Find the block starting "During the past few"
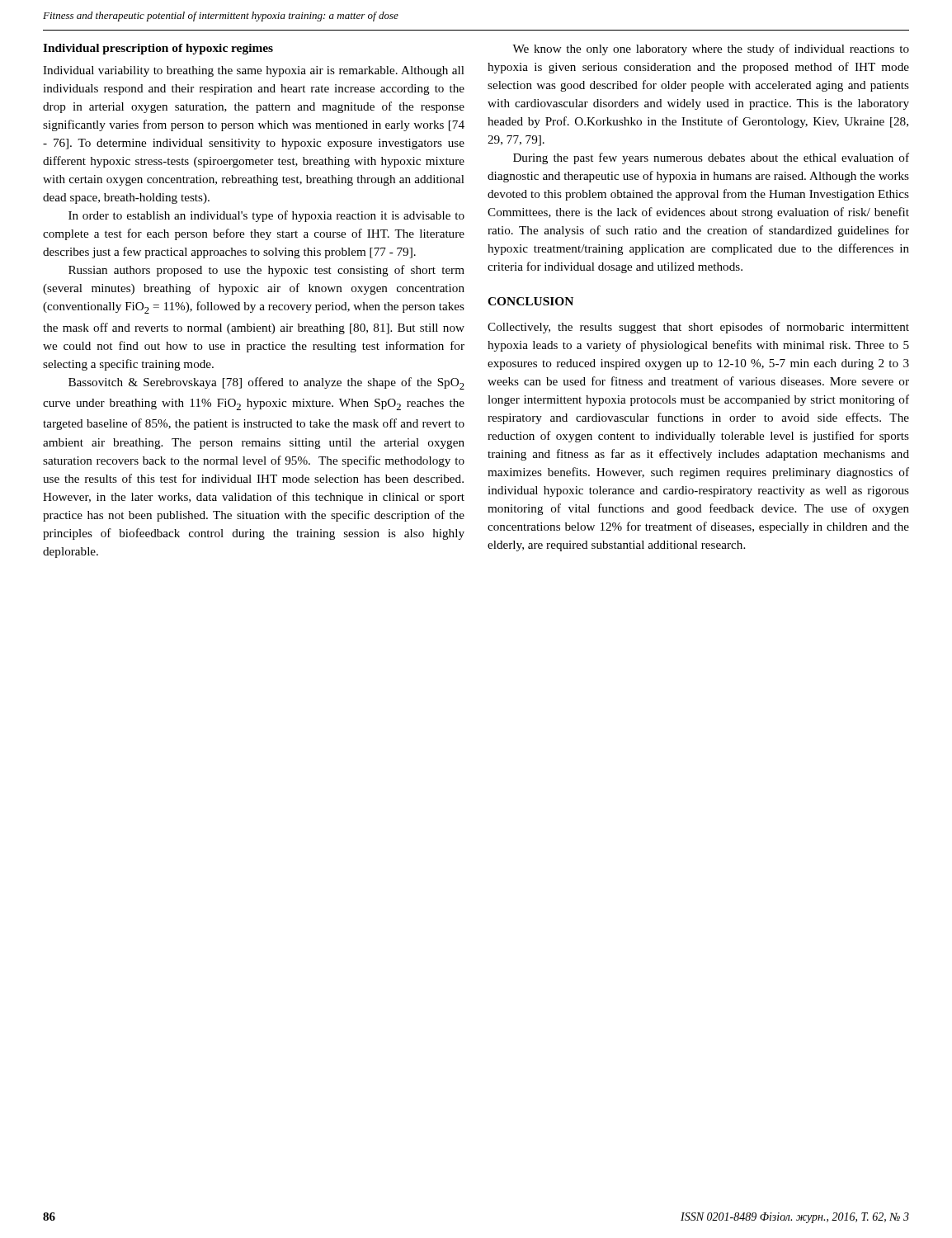 [x=698, y=212]
